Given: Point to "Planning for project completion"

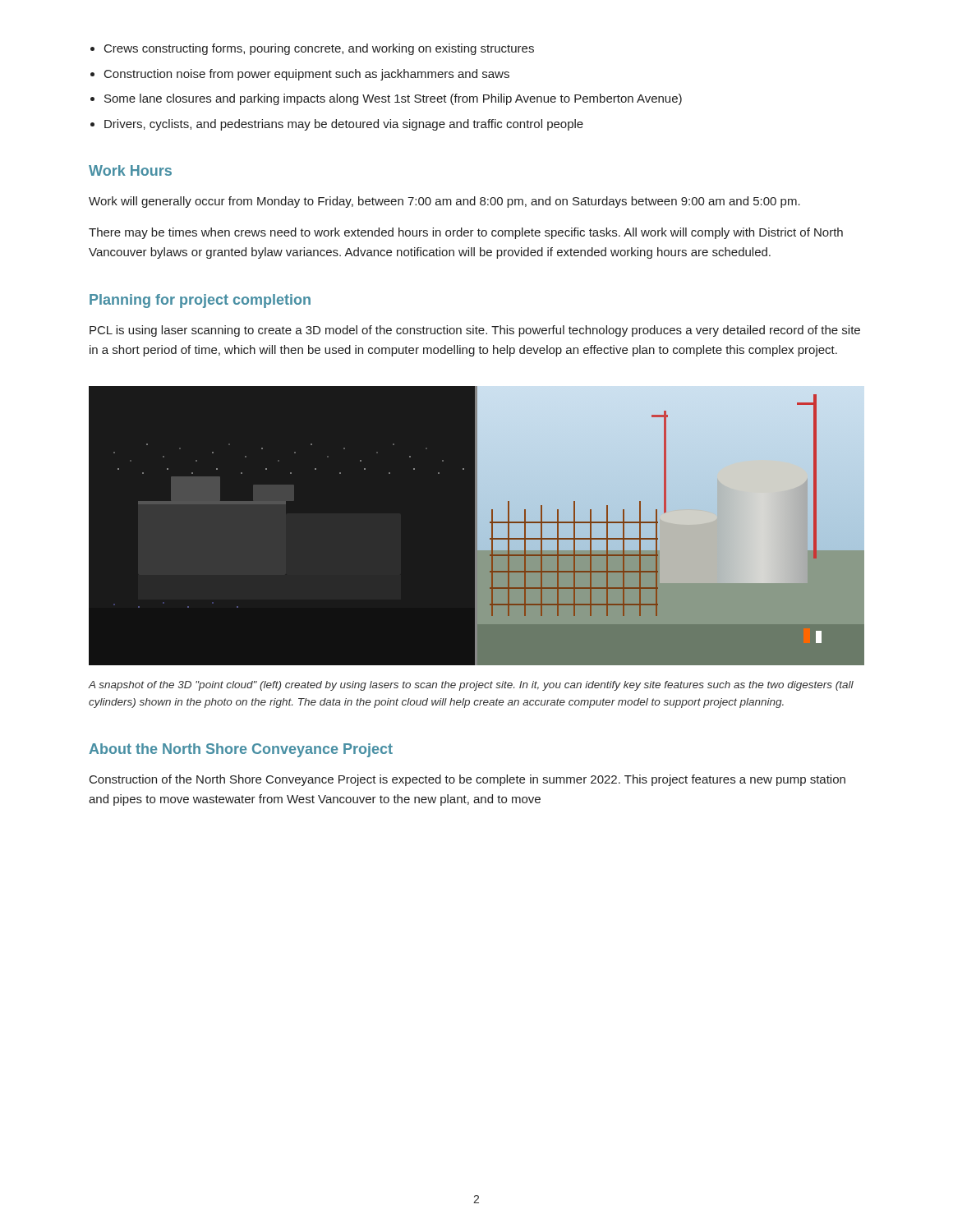Looking at the screenshot, I should click(x=200, y=300).
